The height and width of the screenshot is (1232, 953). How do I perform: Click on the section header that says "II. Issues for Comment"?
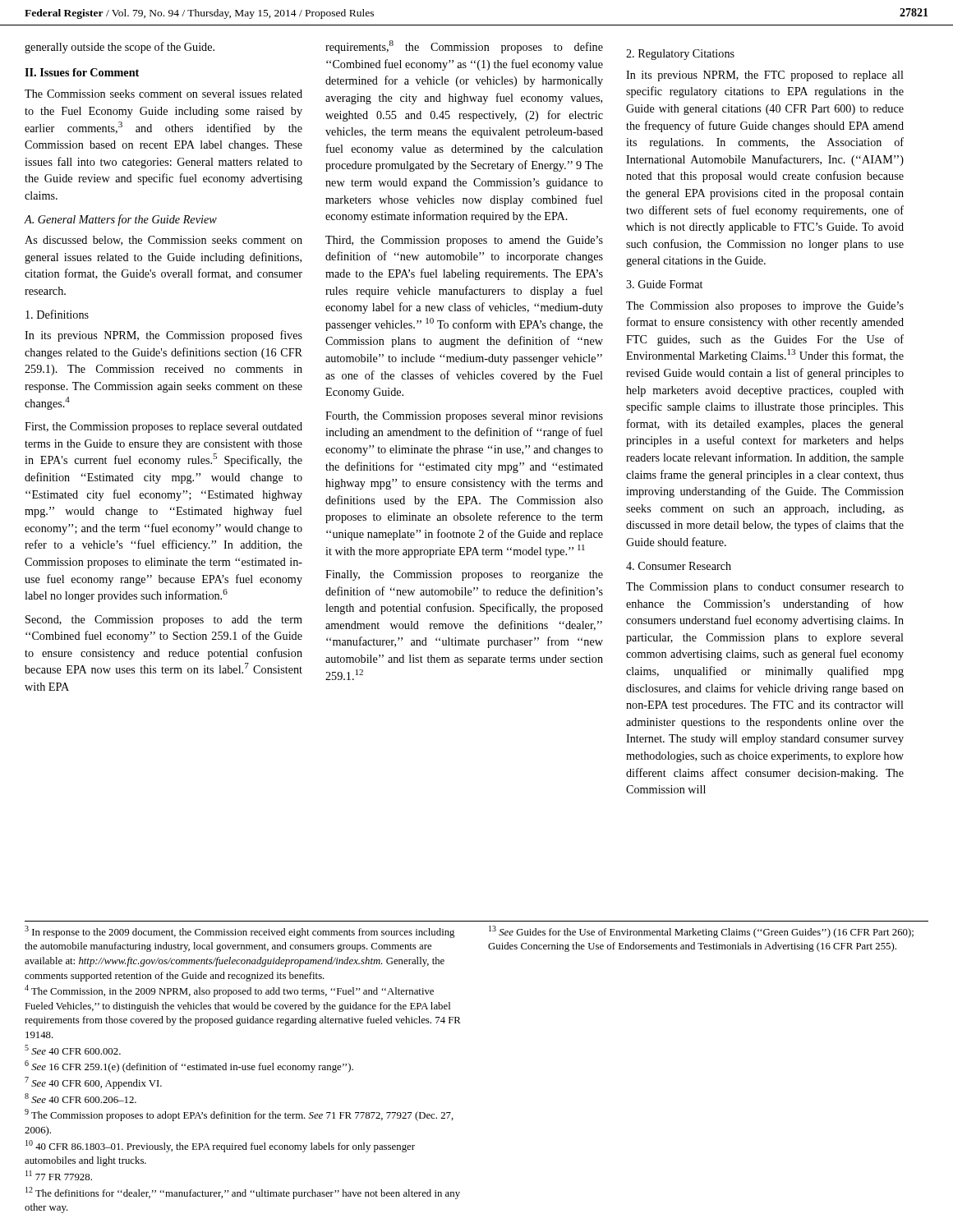pos(82,72)
